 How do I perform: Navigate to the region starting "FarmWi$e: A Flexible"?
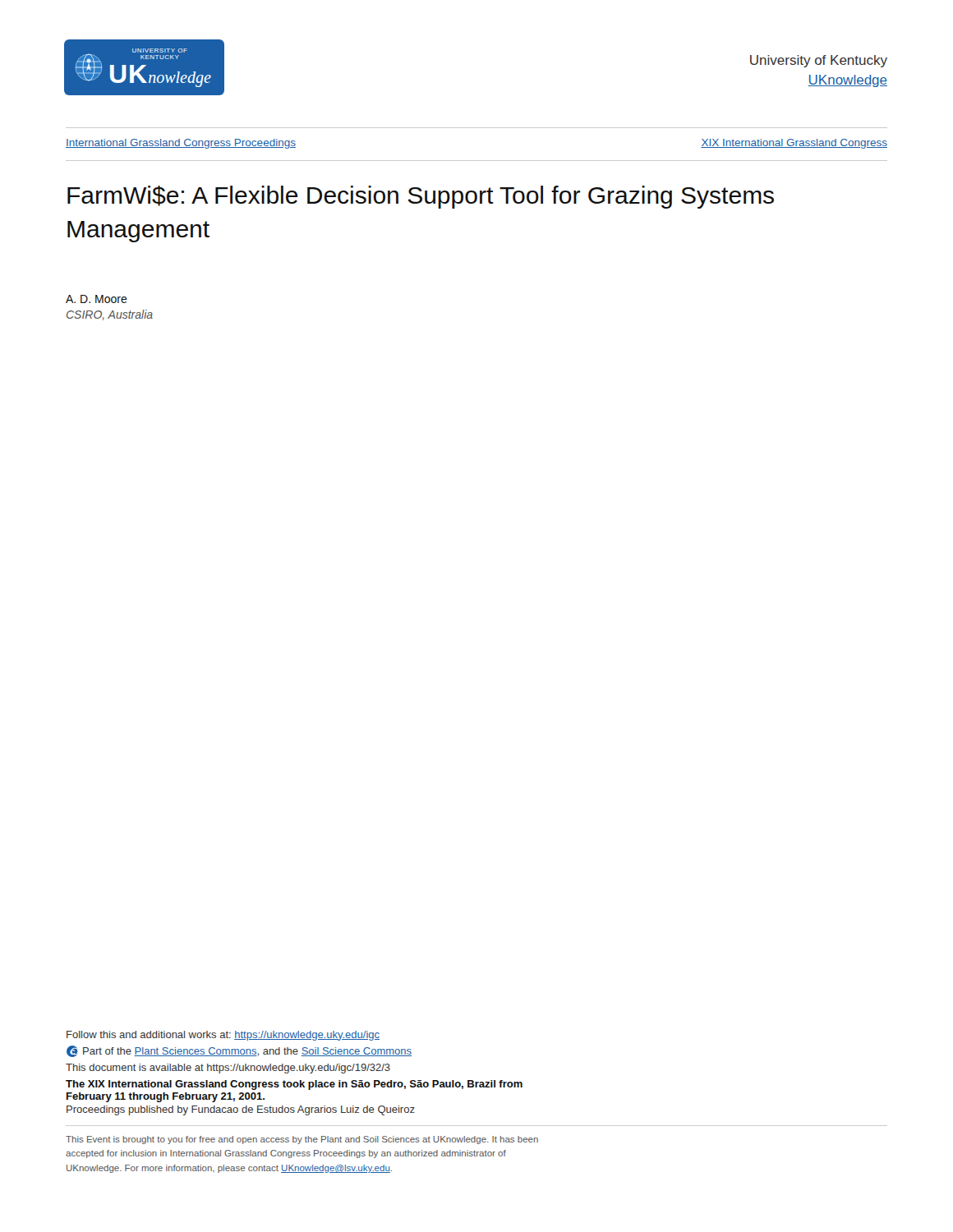coord(476,212)
